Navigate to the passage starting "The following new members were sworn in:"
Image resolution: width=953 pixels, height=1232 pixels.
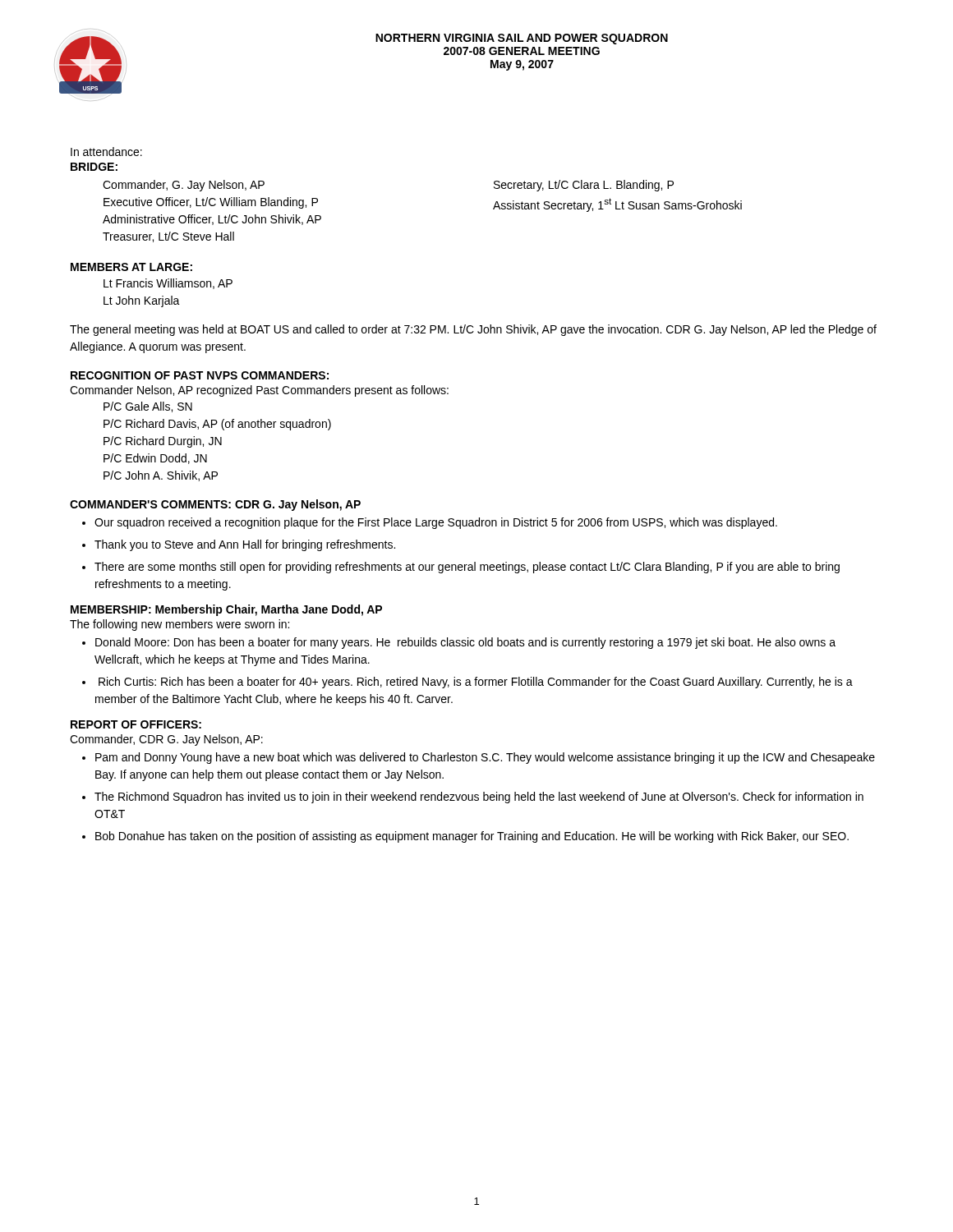180,624
